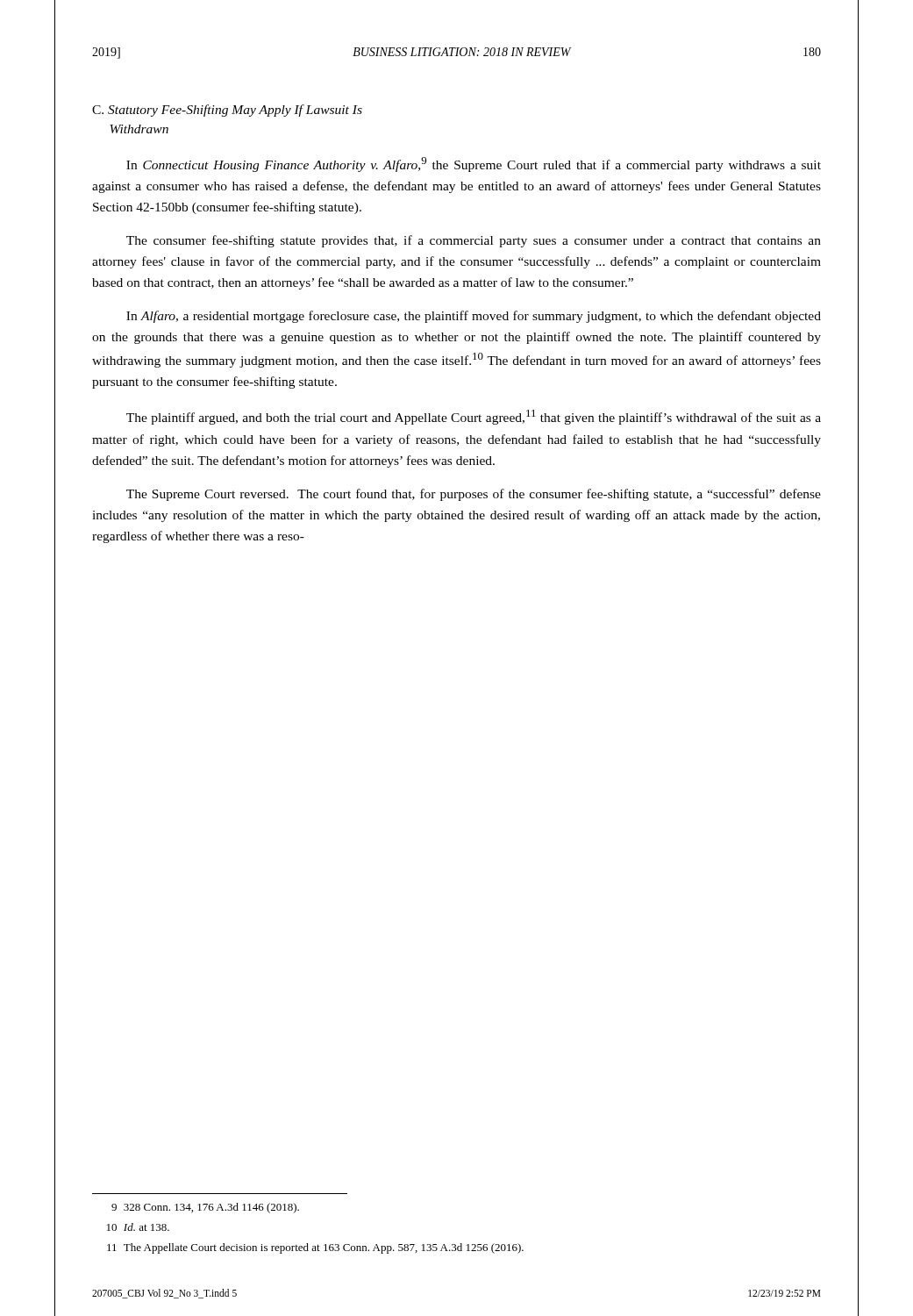The height and width of the screenshot is (1316, 913).
Task: Locate the text block containing "The Supreme Court reversed. The court found that,"
Action: pyautogui.click(x=456, y=514)
